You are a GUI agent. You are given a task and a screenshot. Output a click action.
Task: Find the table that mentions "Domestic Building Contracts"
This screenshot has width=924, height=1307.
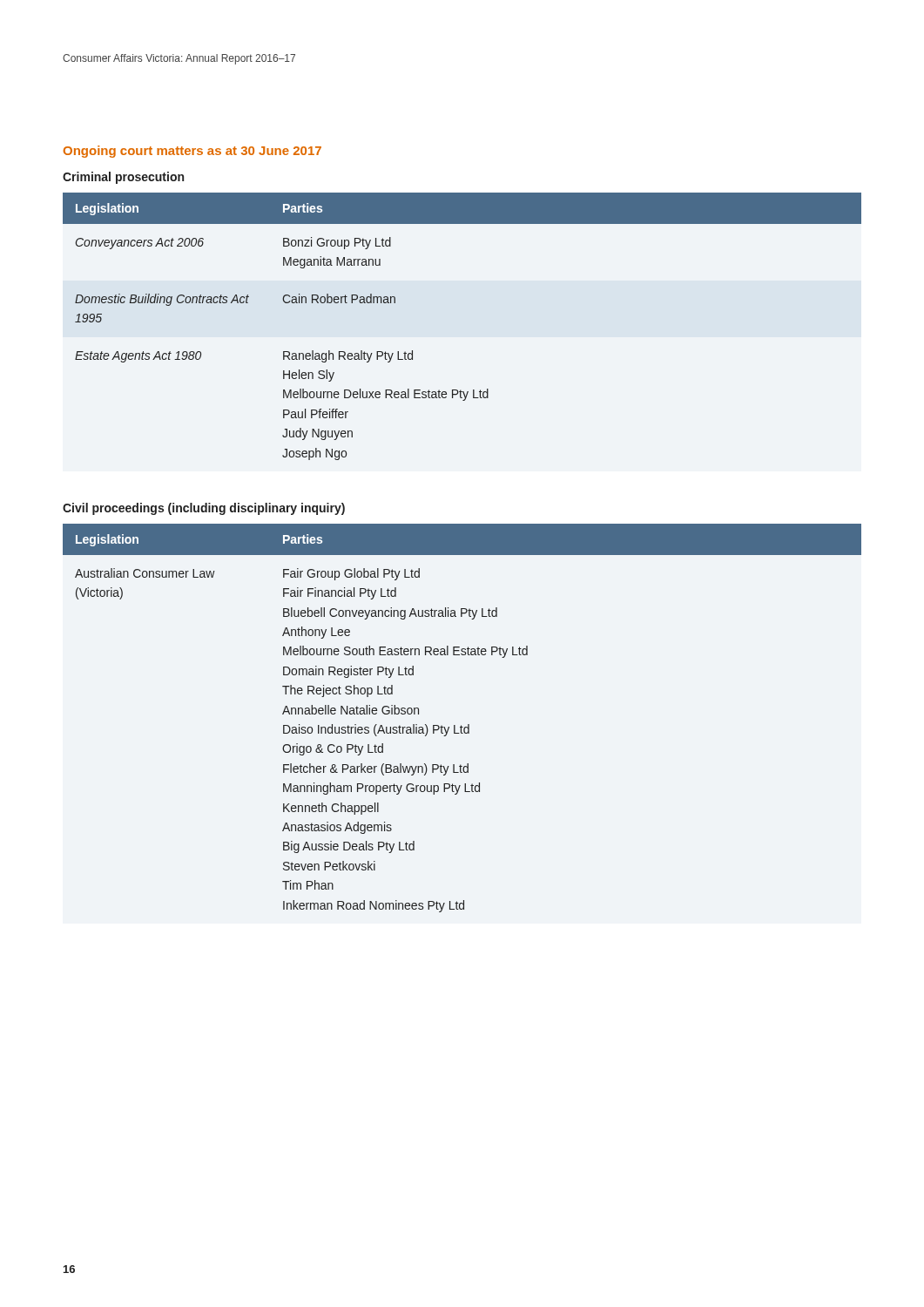pos(462,332)
